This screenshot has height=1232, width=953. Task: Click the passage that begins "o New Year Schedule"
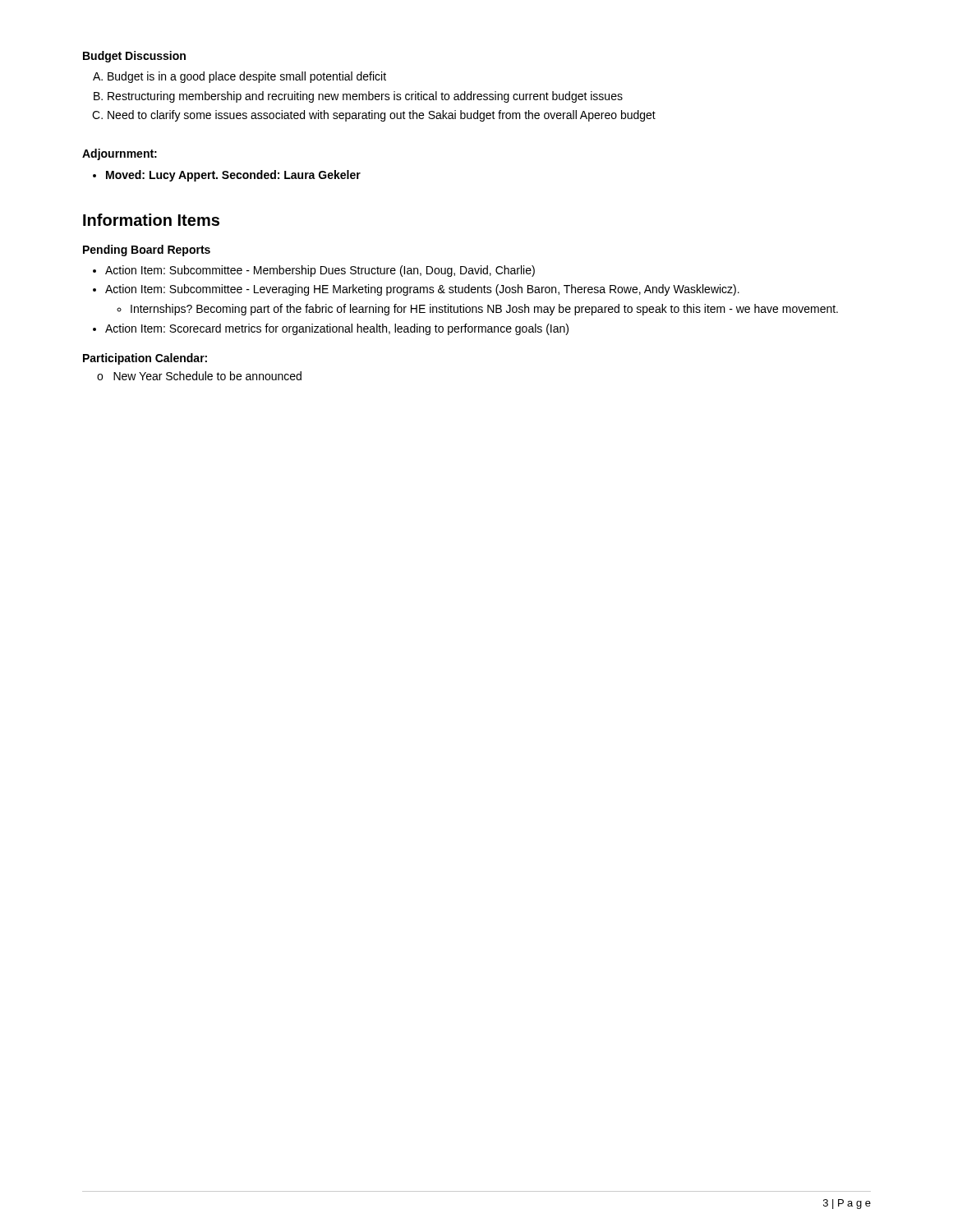coord(199,376)
